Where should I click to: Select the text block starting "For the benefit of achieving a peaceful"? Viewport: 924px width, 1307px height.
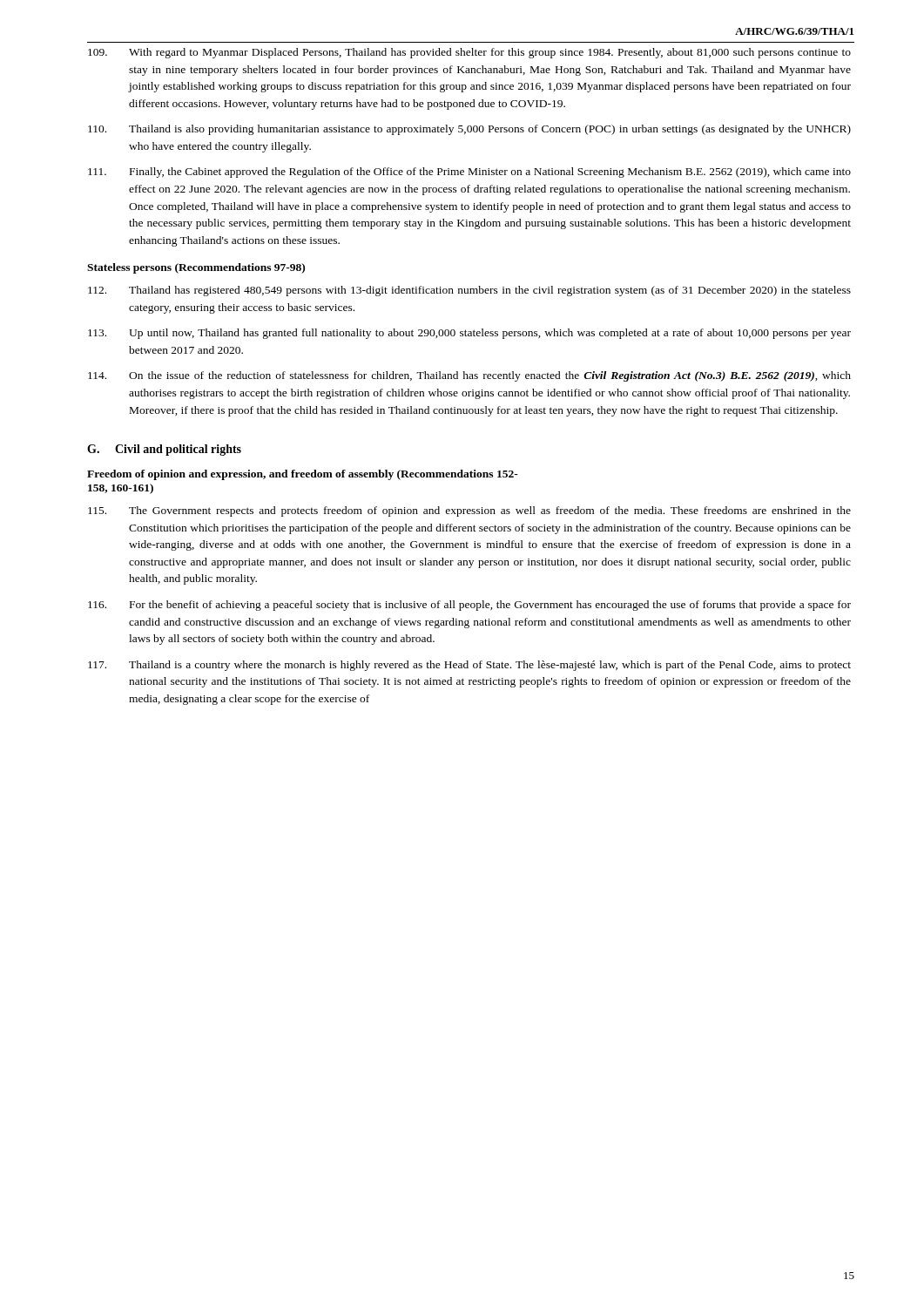(471, 622)
